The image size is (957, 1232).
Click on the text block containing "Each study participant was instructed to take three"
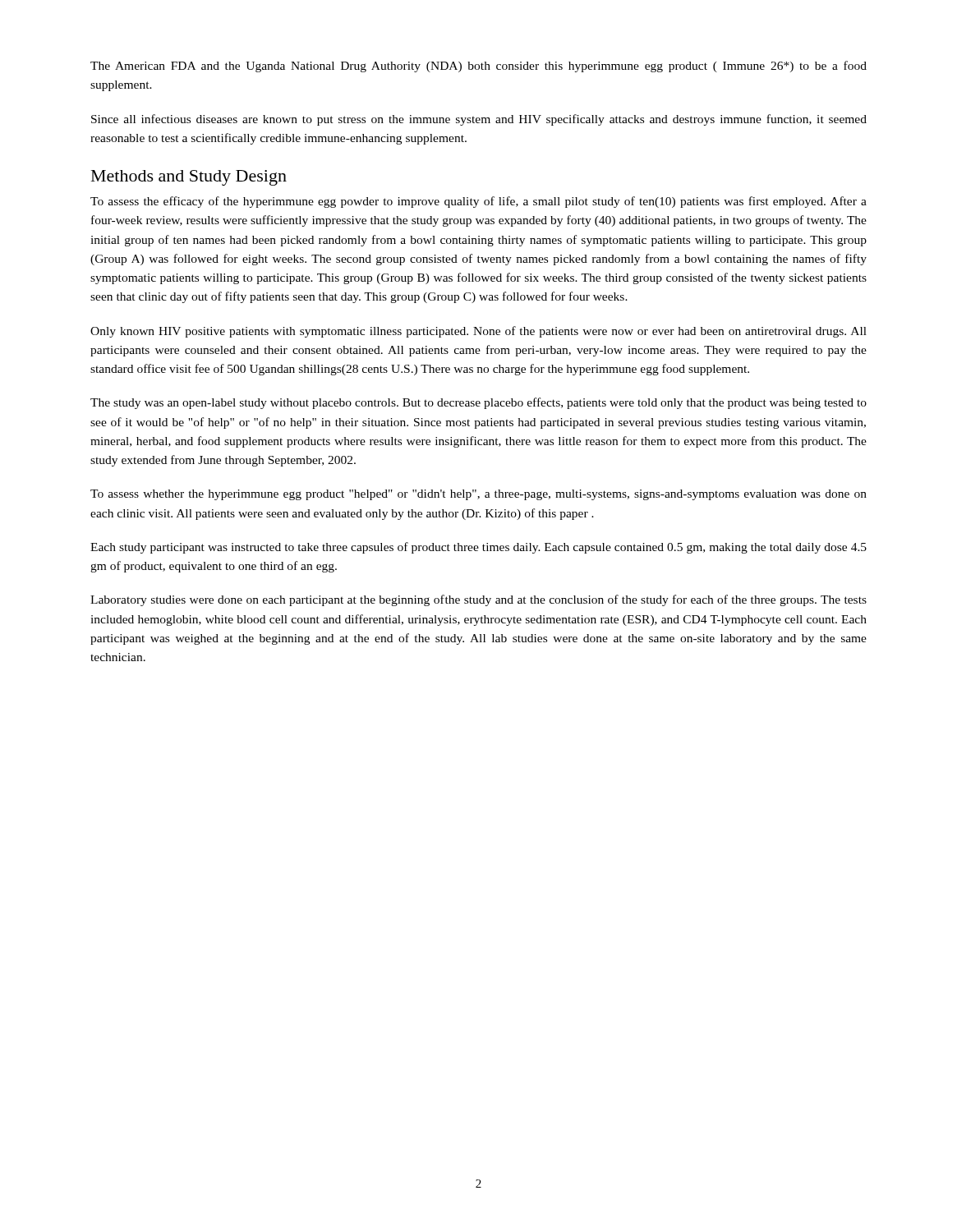pyautogui.click(x=478, y=556)
